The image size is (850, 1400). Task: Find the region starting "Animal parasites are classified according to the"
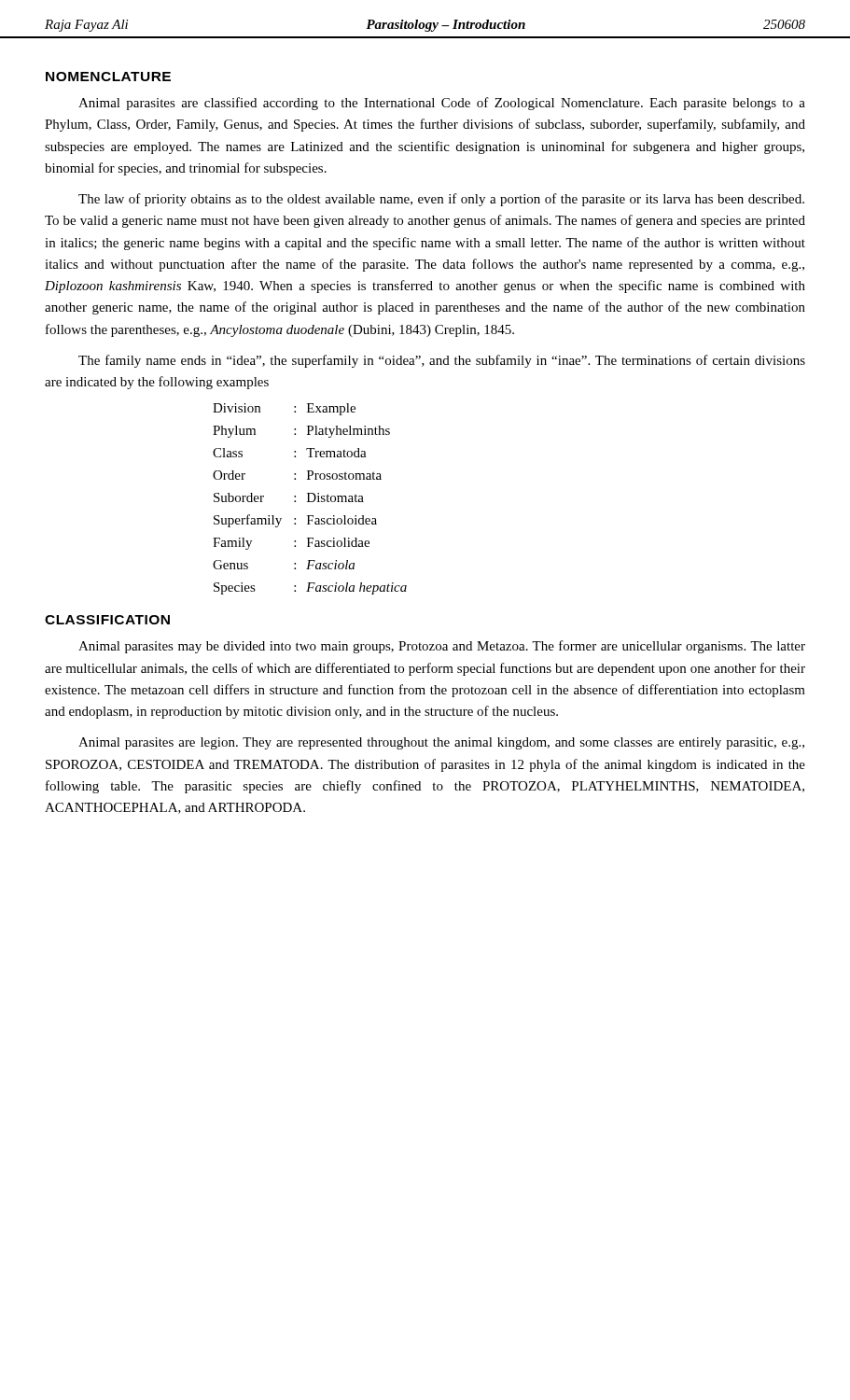[425, 135]
